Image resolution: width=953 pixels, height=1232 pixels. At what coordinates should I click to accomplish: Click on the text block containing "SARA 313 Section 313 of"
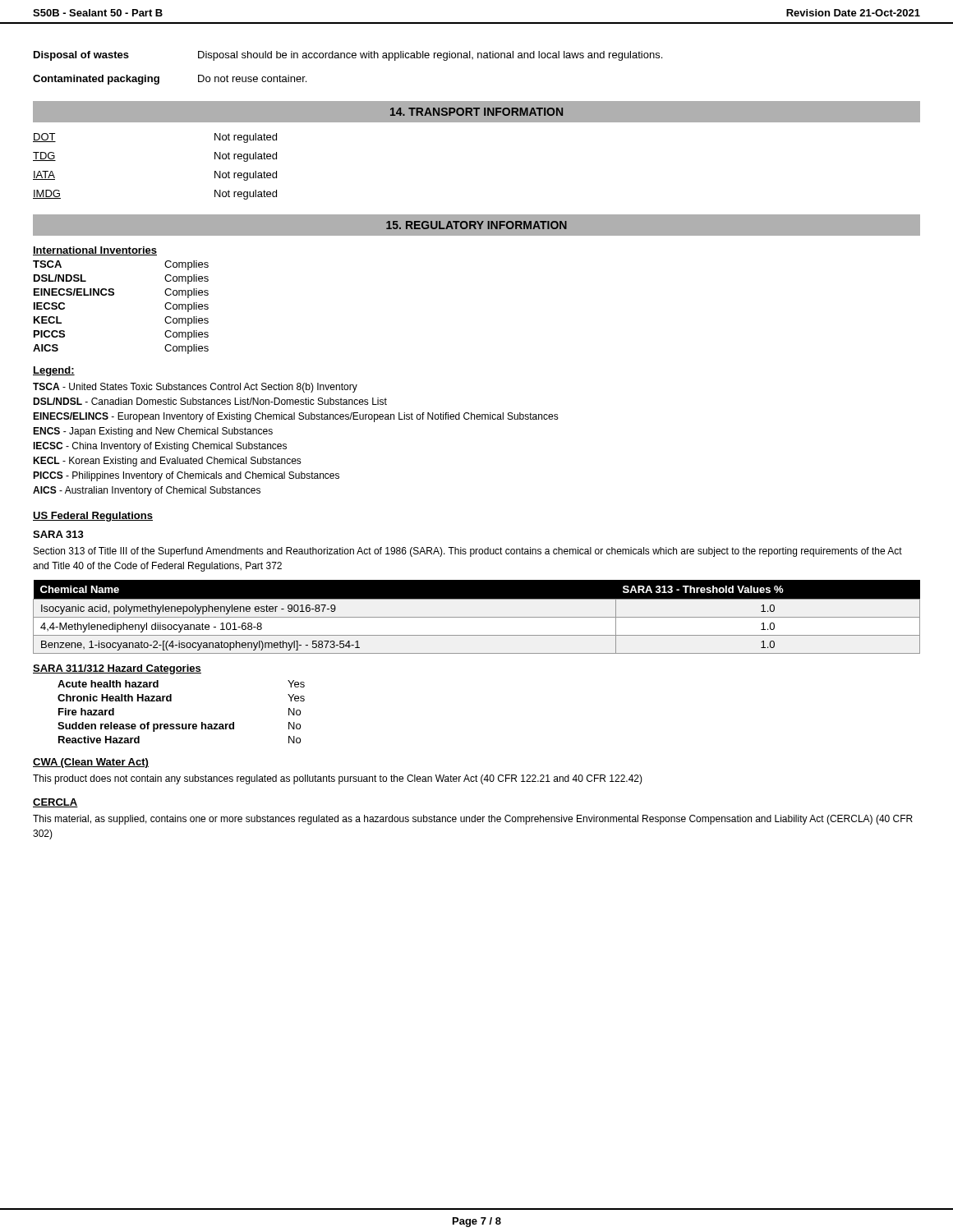point(476,551)
